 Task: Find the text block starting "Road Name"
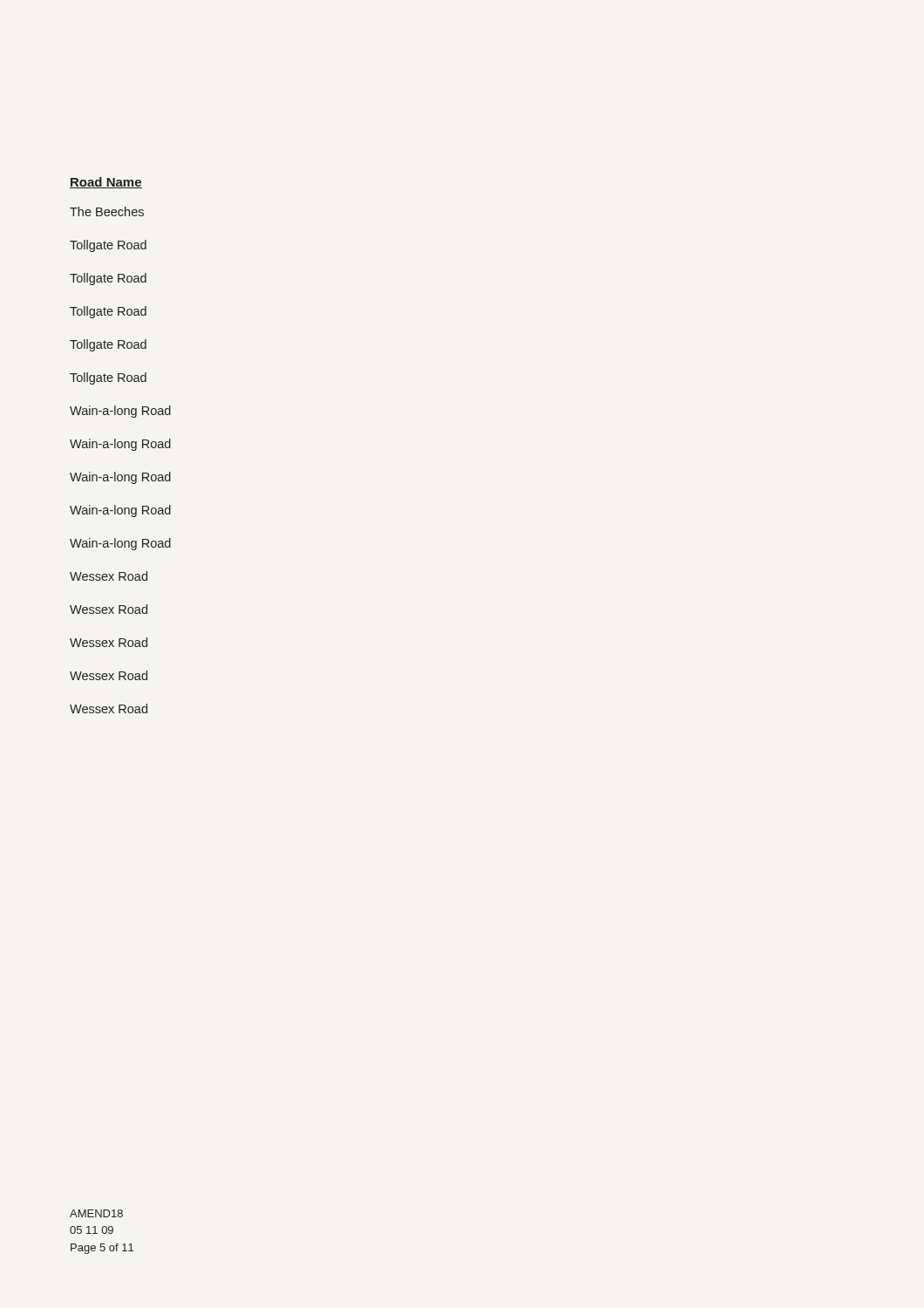pos(106,182)
